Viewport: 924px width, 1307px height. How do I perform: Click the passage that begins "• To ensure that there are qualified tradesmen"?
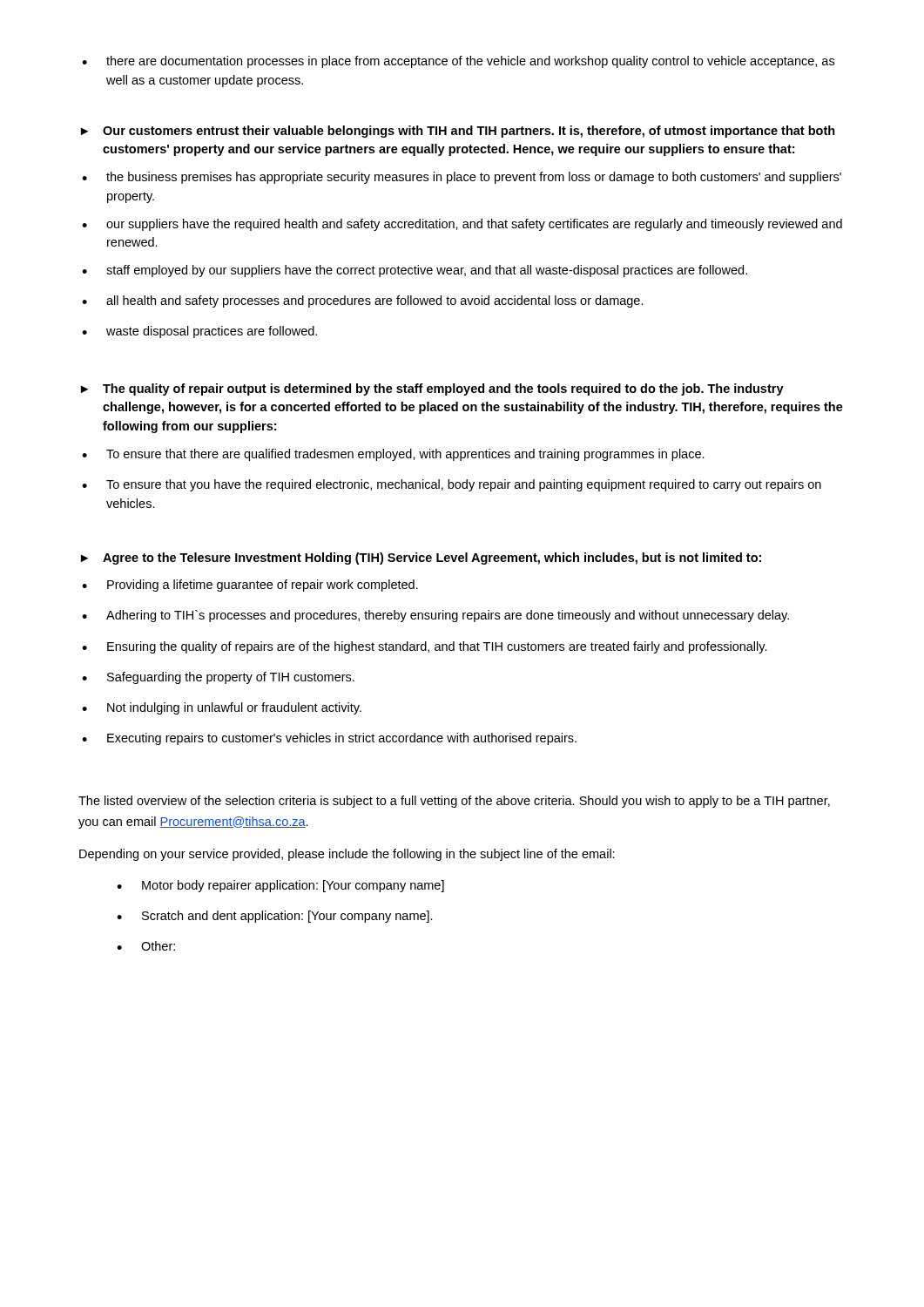click(392, 456)
